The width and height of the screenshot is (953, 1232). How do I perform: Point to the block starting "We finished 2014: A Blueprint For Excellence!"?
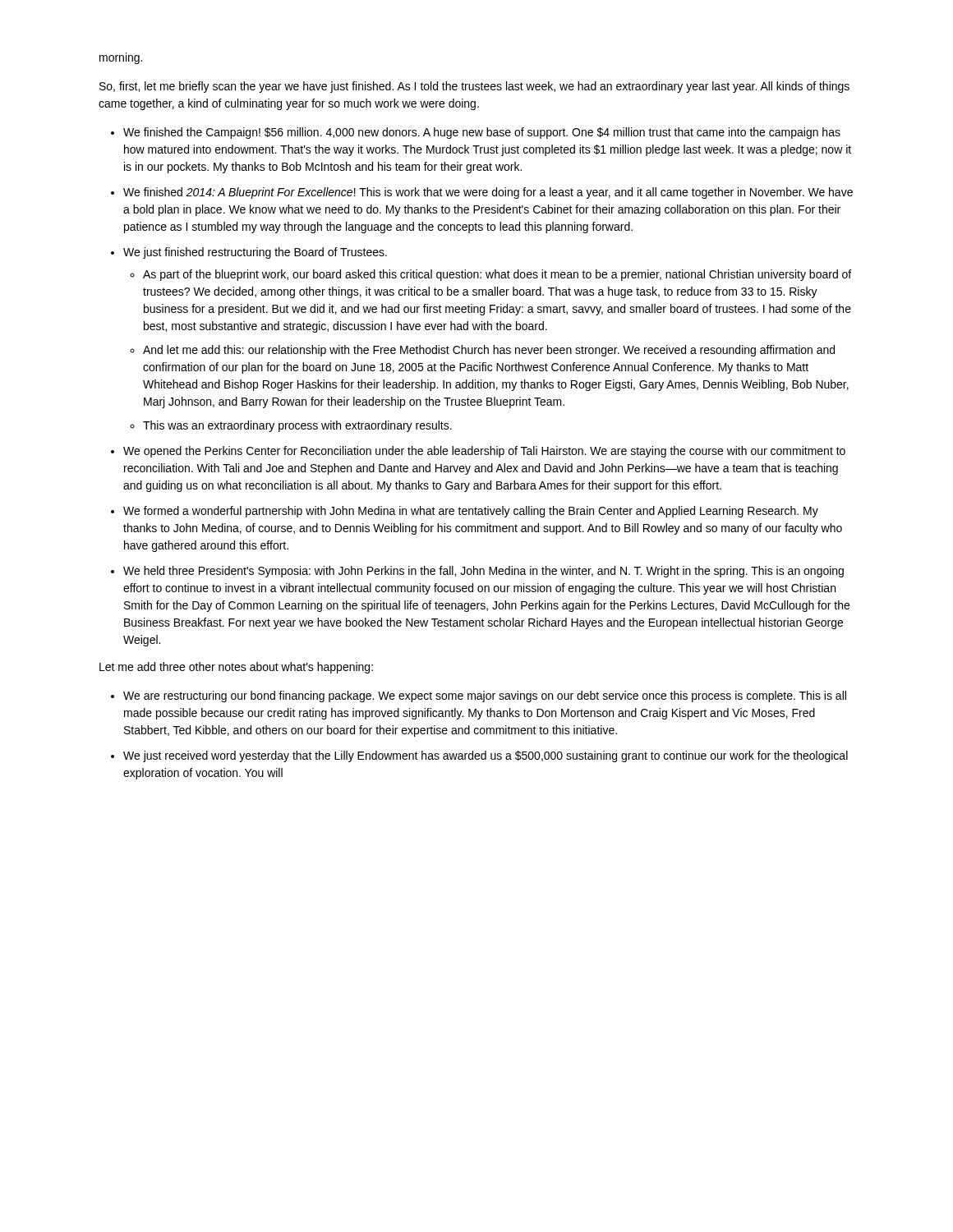pyautogui.click(x=488, y=209)
